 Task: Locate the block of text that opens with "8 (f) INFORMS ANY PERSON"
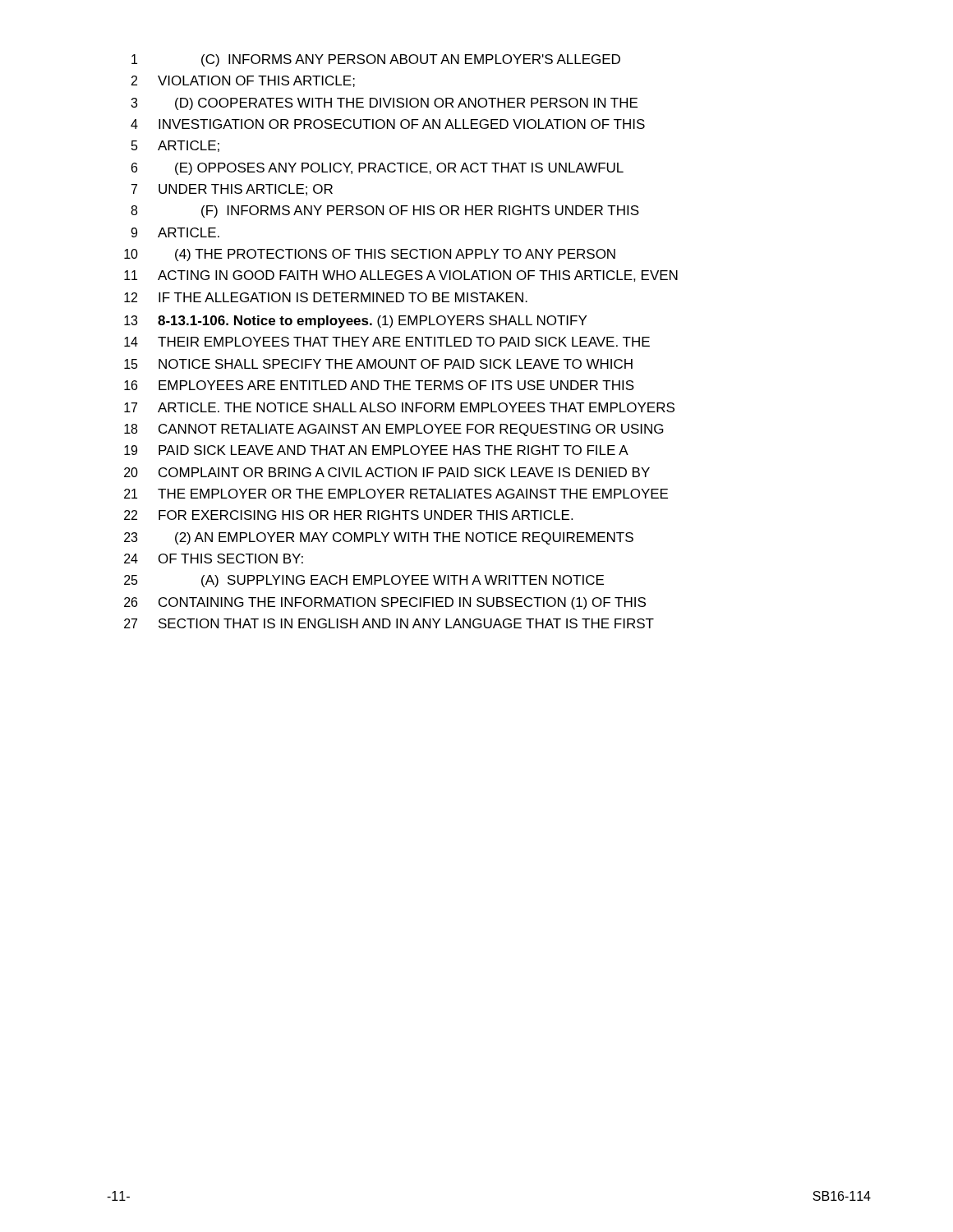pos(489,212)
